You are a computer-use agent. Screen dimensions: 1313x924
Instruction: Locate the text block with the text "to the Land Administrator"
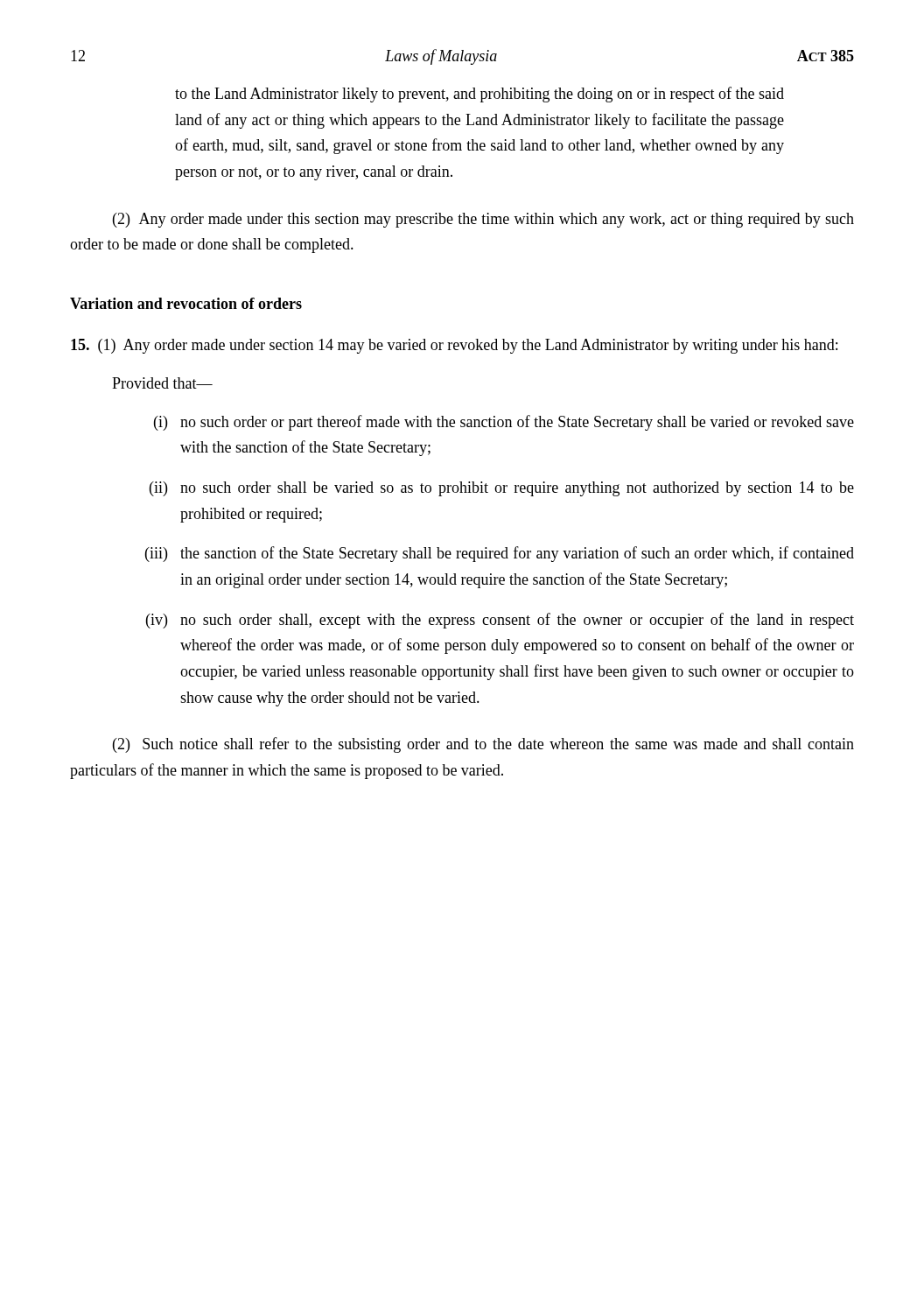tap(480, 133)
